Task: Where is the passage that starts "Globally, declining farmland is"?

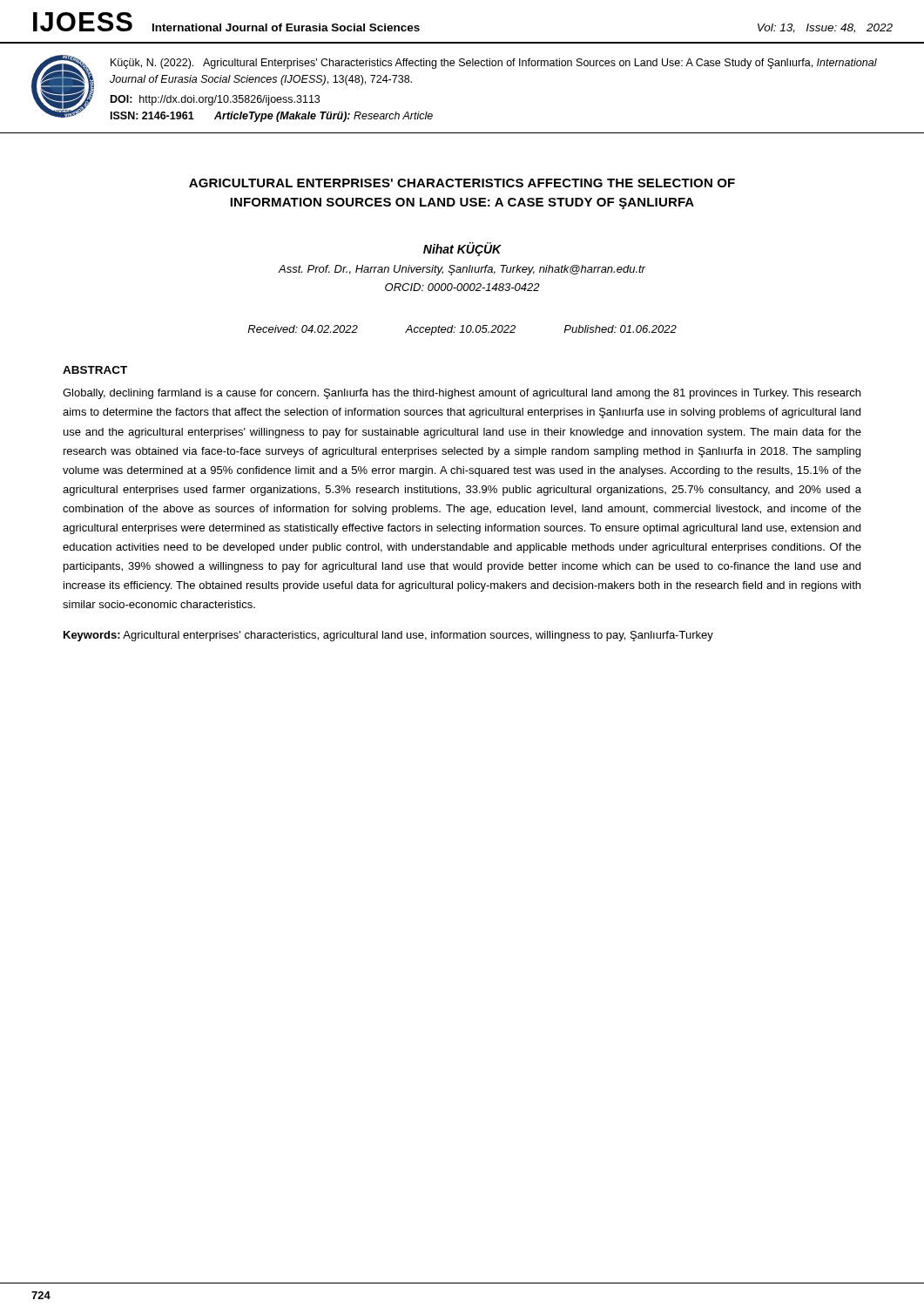Action: pyautogui.click(x=462, y=499)
